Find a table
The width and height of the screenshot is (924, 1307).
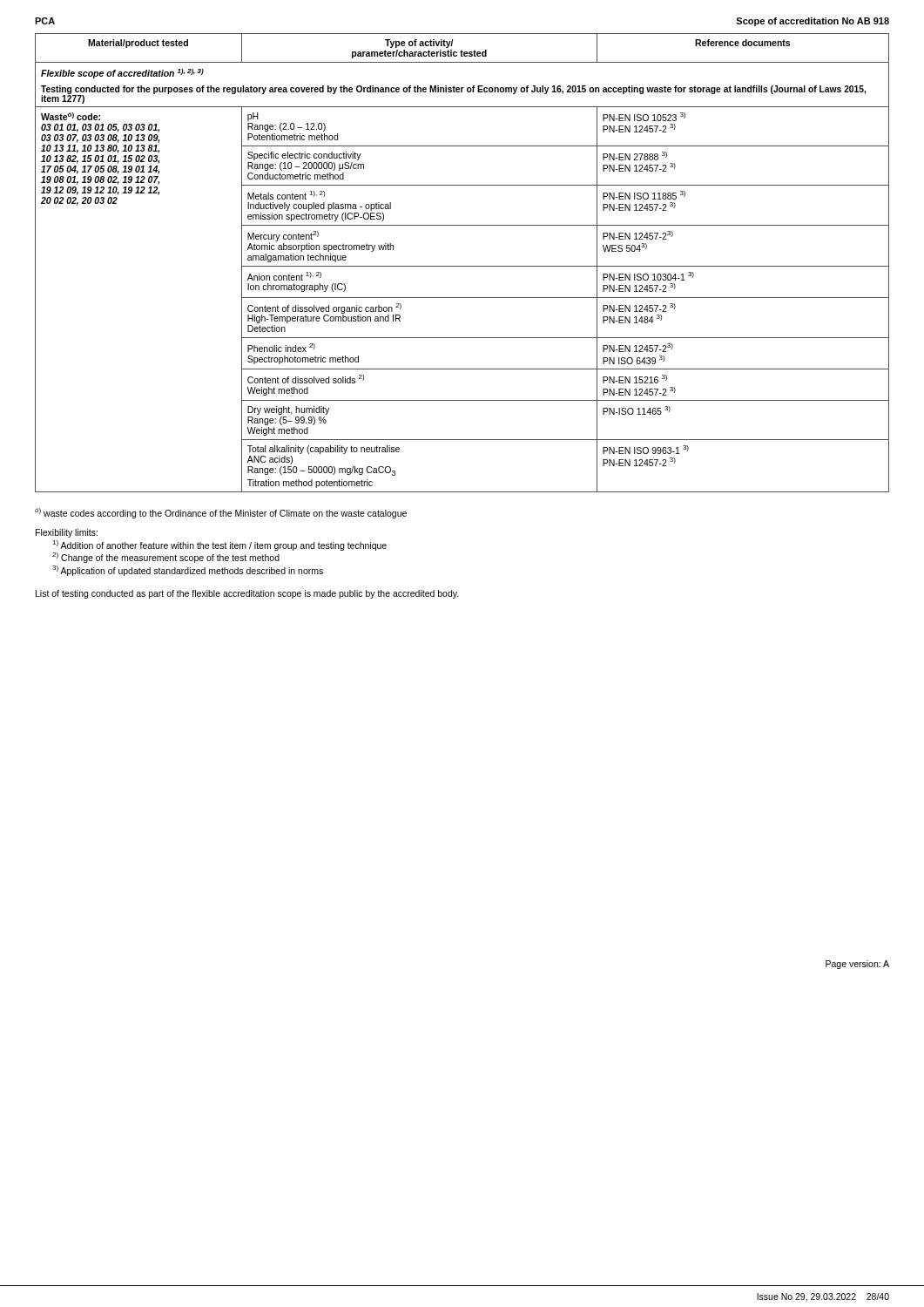coord(462,263)
